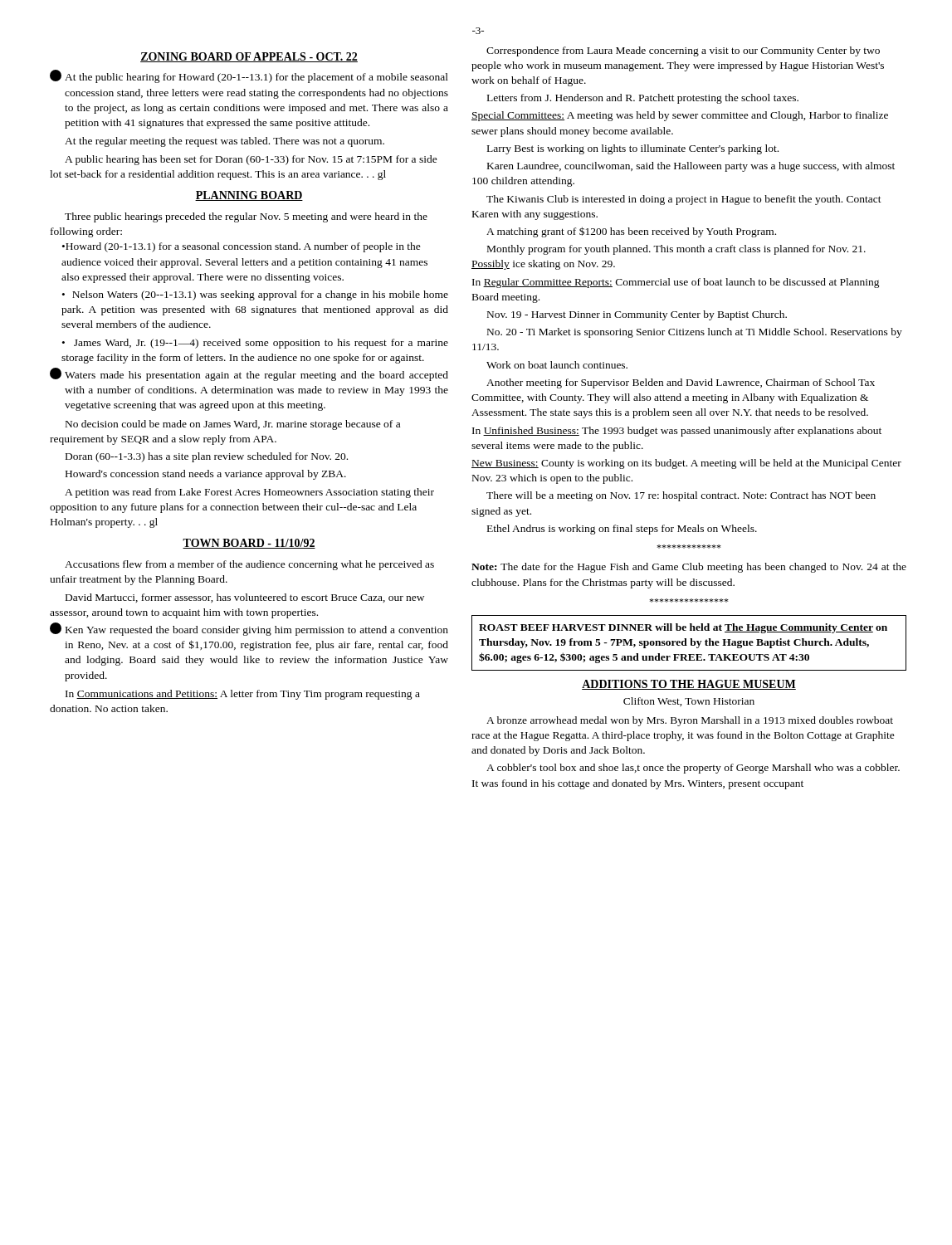
Task: Where is the passage that starts "A cobbler's tool box"?
Action: (x=686, y=775)
